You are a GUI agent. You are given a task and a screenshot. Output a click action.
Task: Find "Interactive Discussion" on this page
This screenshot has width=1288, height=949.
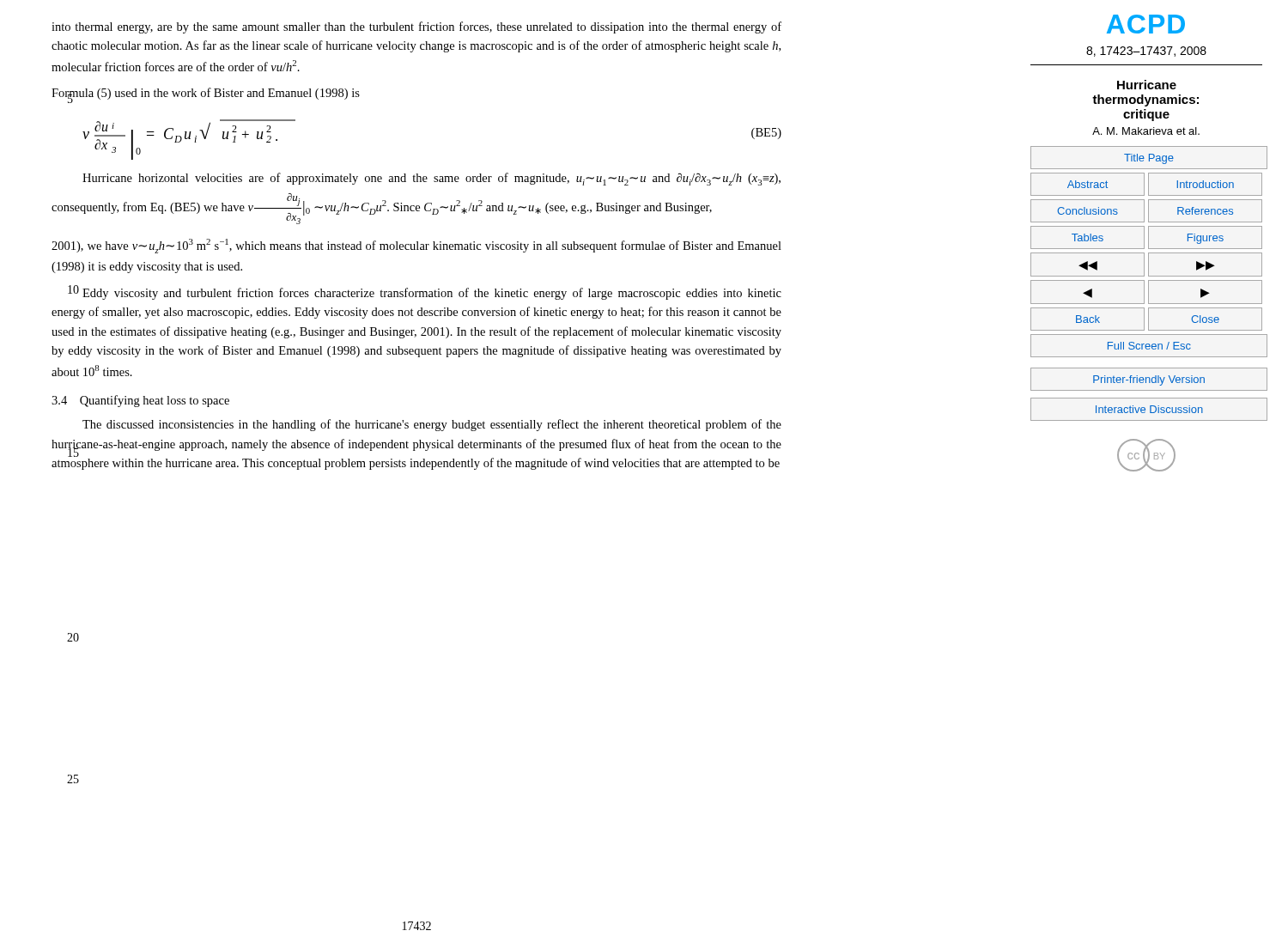pos(1149,409)
